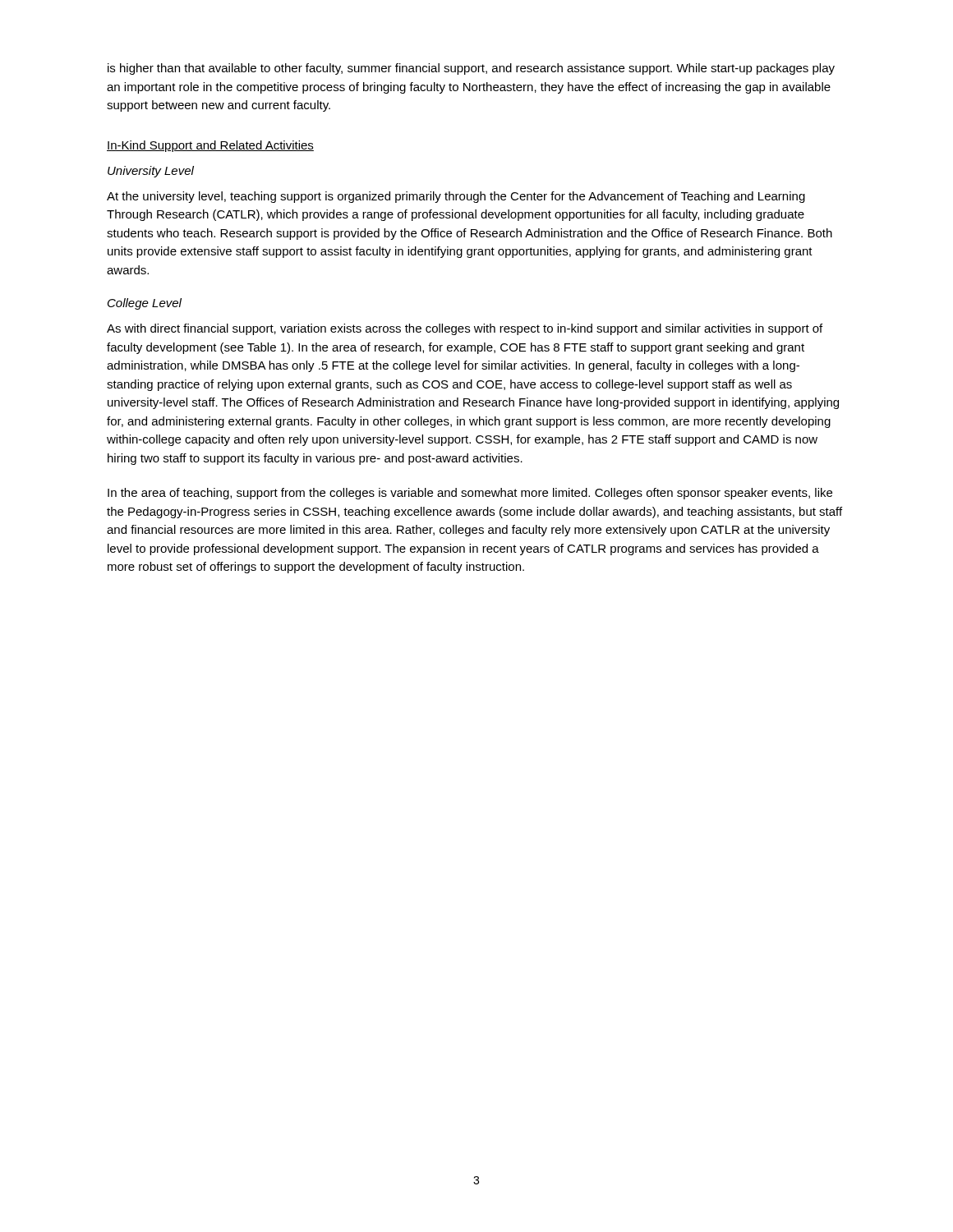
Task: Select the element starting "In the area"
Action: click(476, 530)
